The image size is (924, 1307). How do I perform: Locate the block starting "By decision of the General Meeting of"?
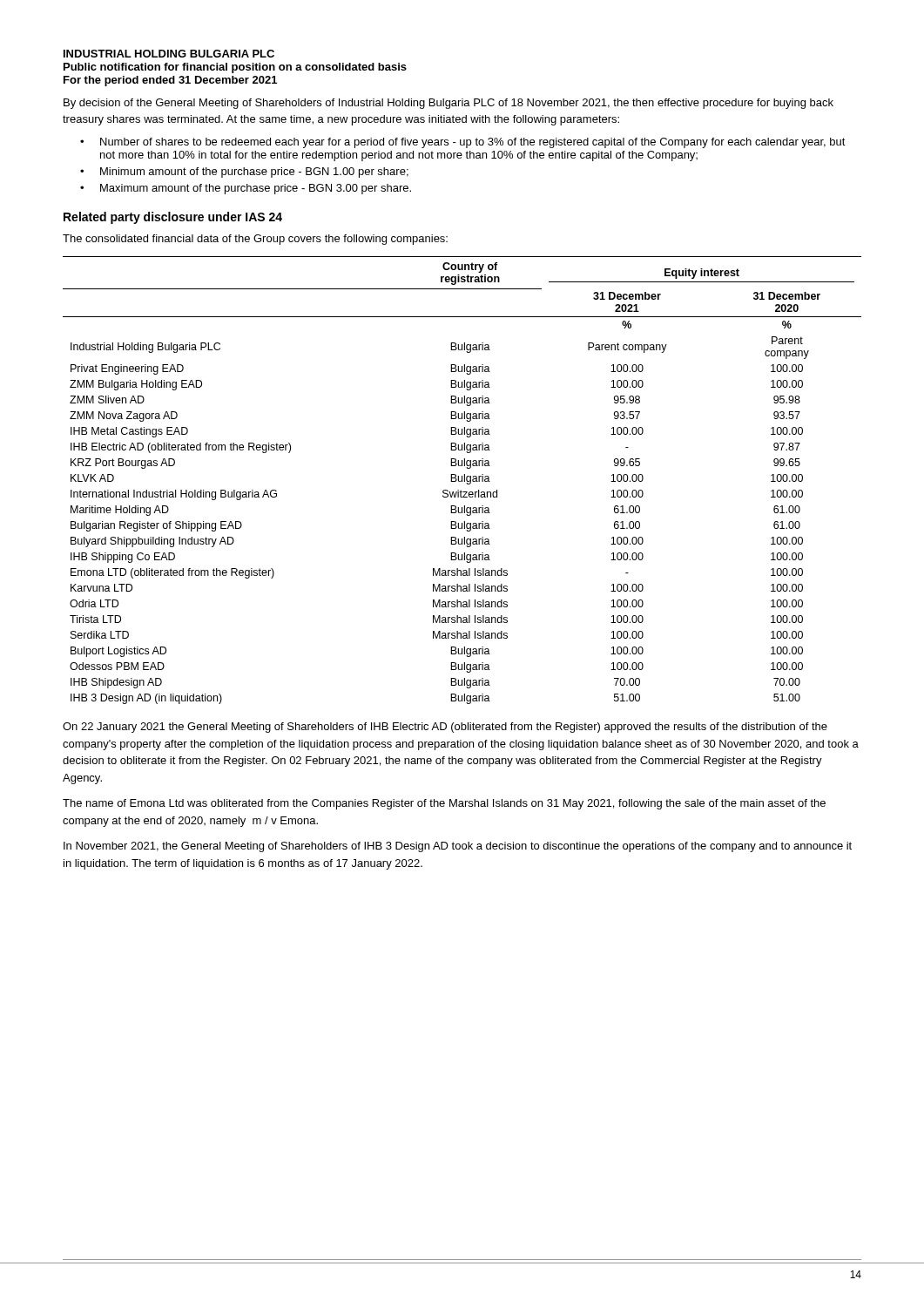tap(448, 111)
